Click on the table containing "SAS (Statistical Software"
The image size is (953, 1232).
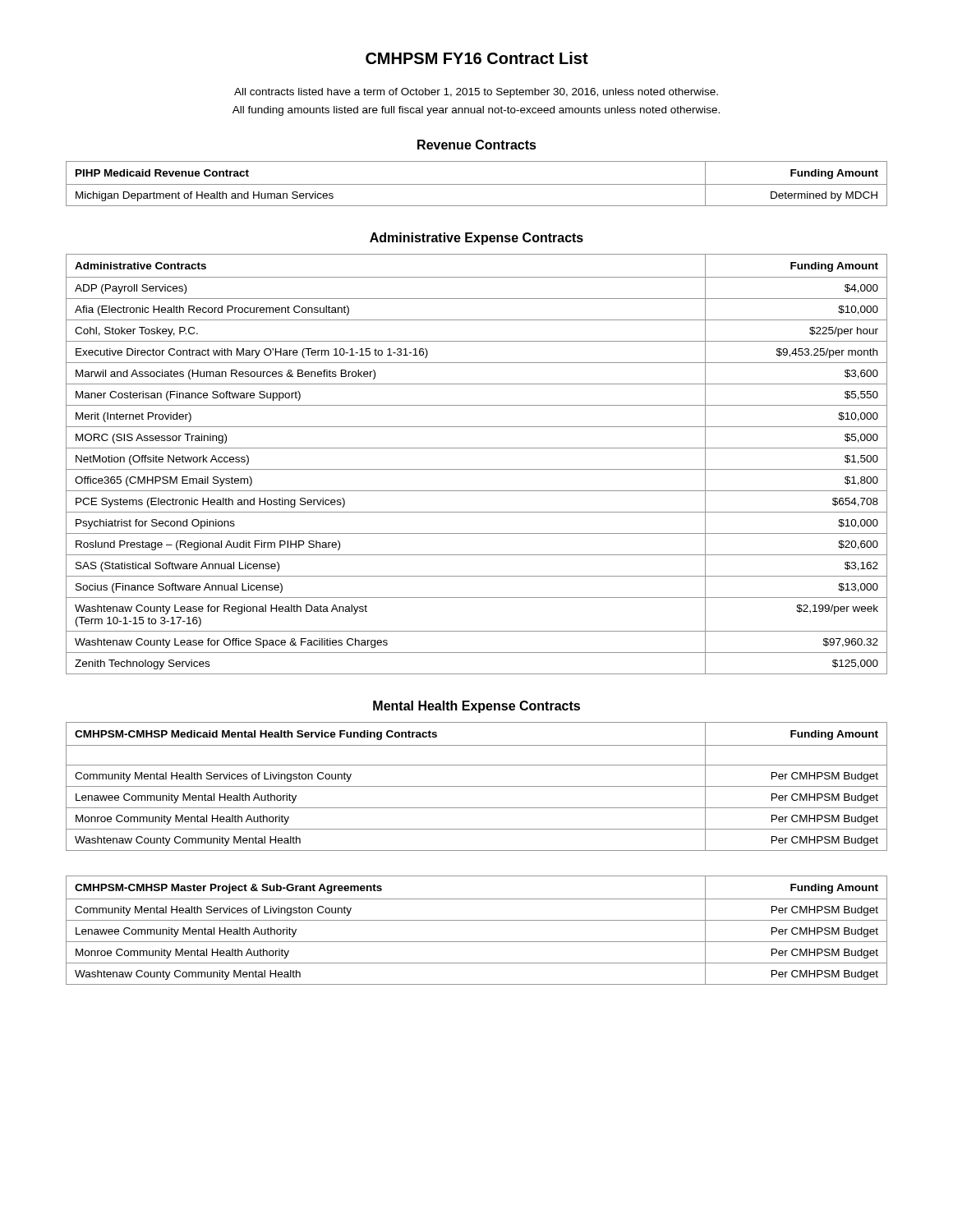click(476, 464)
